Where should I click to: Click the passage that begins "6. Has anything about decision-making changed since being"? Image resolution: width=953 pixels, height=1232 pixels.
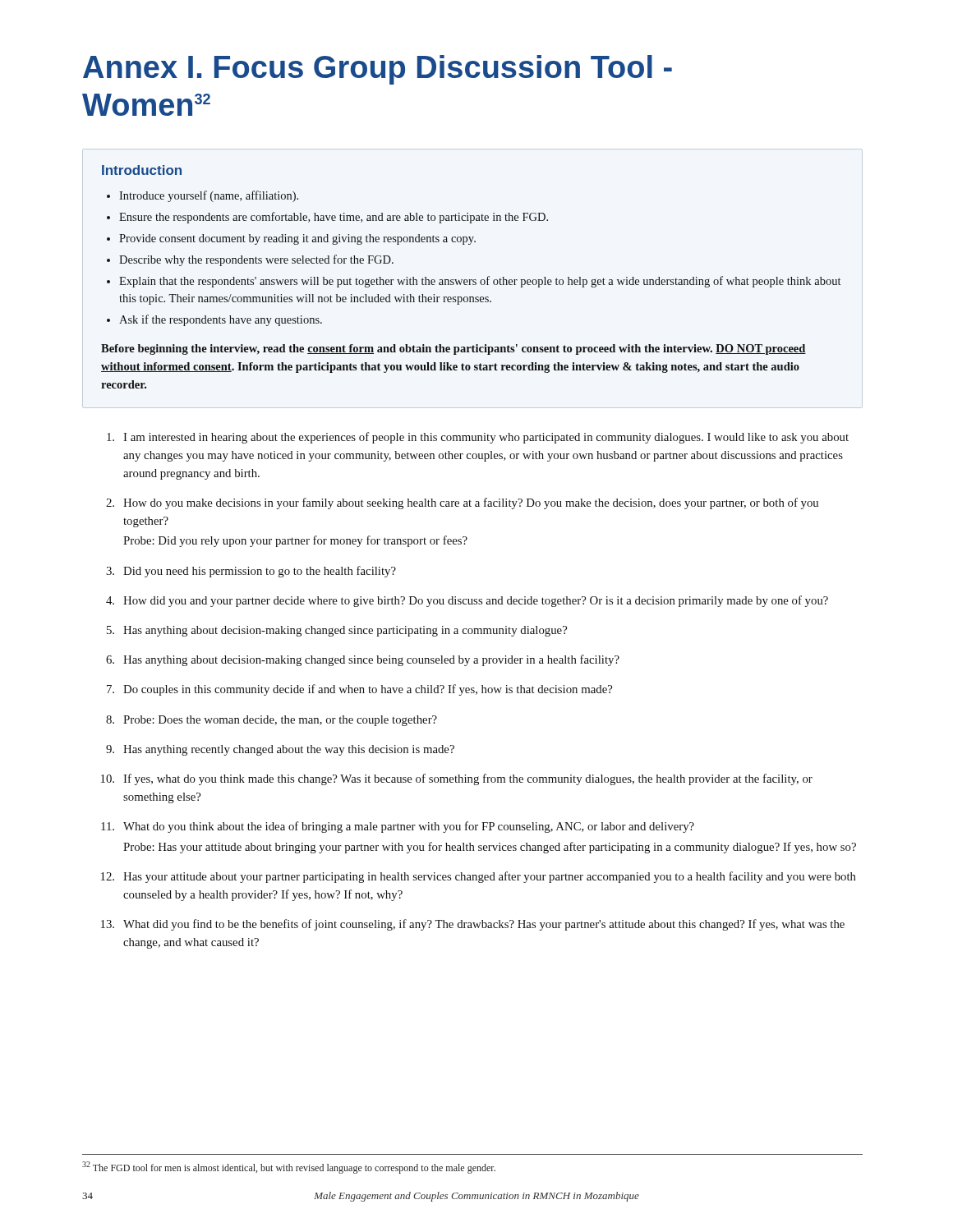click(472, 660)
